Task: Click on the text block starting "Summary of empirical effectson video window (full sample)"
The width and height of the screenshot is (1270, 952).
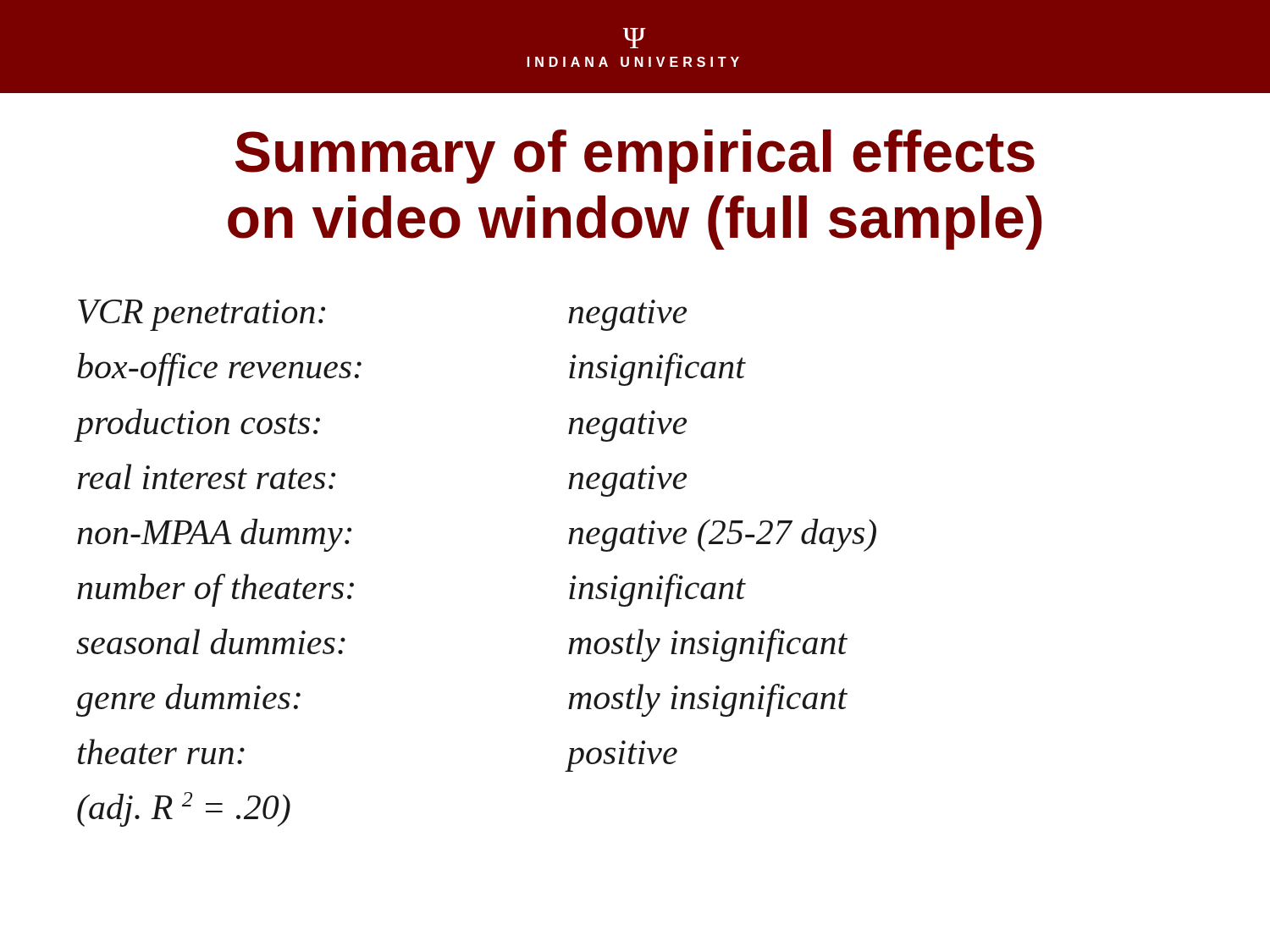Action: coord(635,185)
